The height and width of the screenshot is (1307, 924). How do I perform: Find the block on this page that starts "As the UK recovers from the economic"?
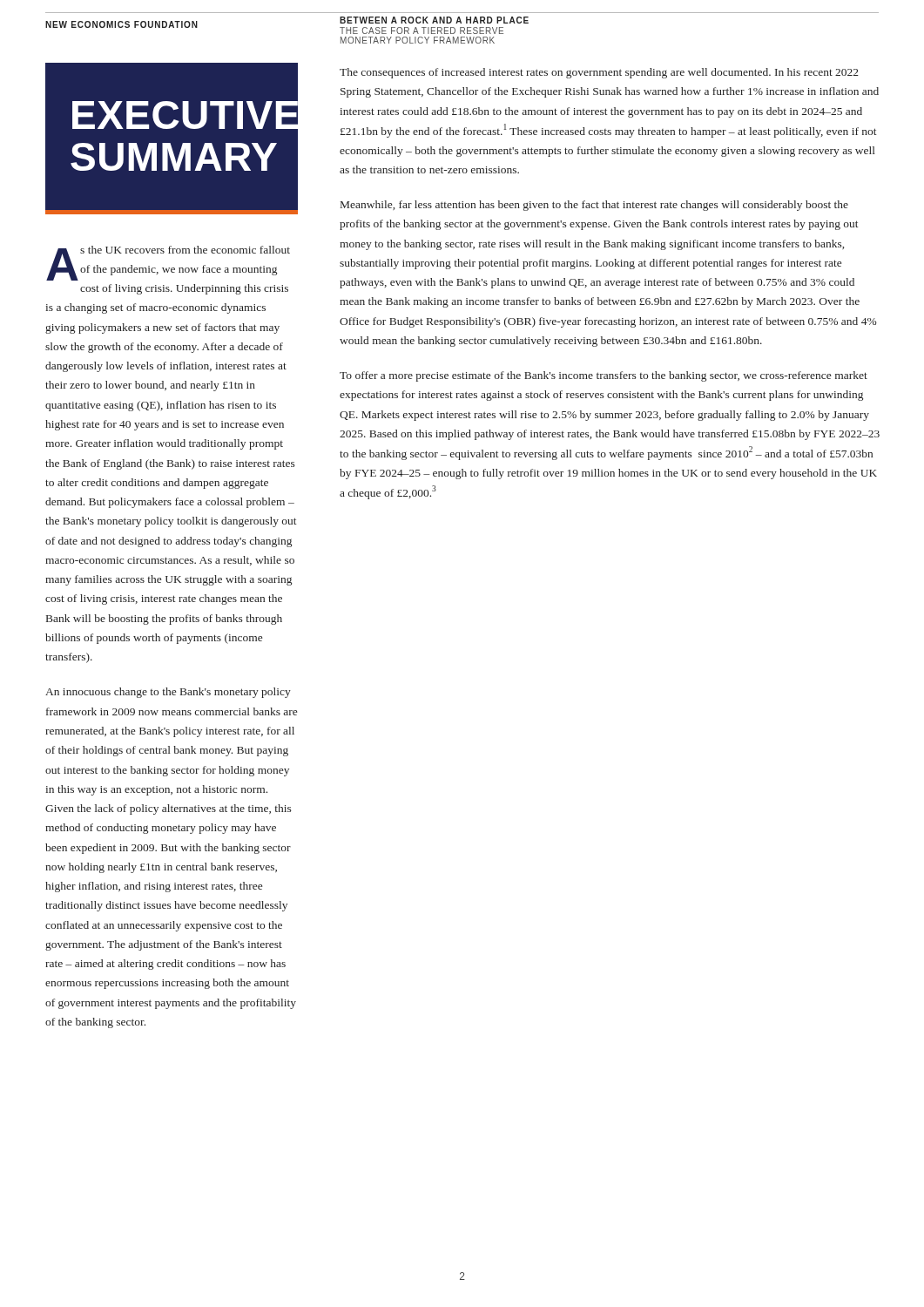click(x=171, y=452)
